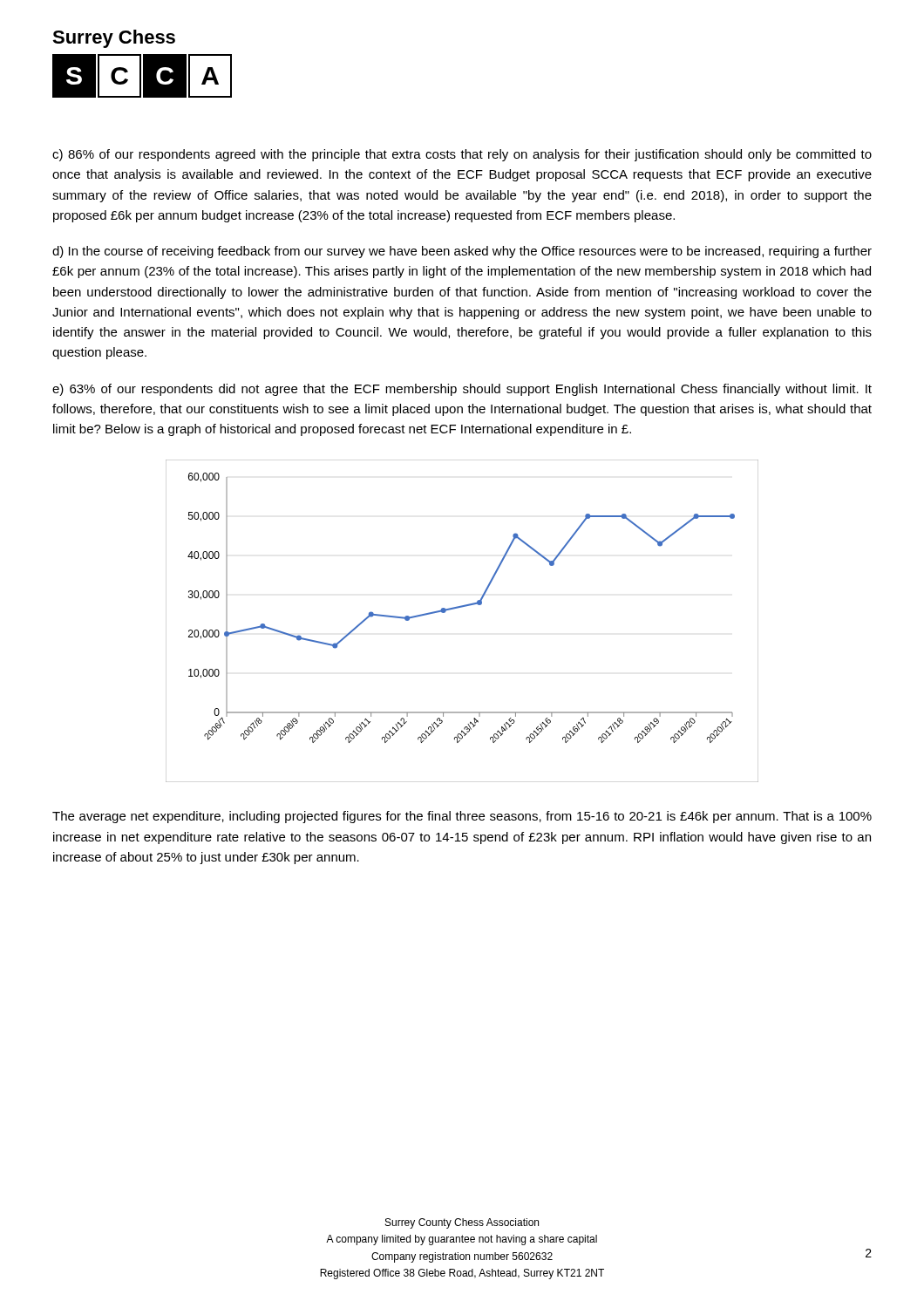924x1308 pixels.
Task: Find the logo
Action: click(142, 76)
